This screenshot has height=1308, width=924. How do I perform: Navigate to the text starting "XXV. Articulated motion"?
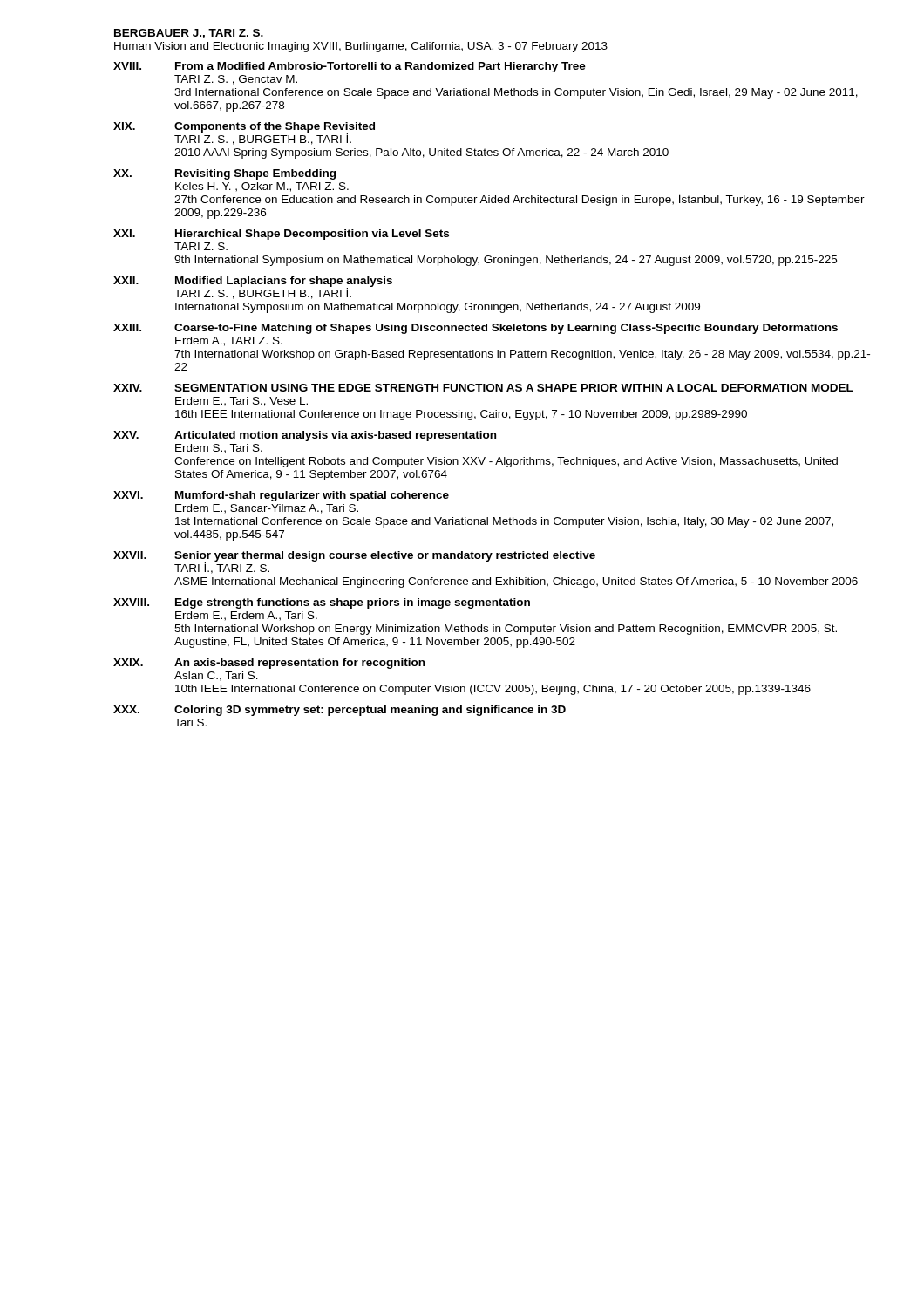point(492,454)
